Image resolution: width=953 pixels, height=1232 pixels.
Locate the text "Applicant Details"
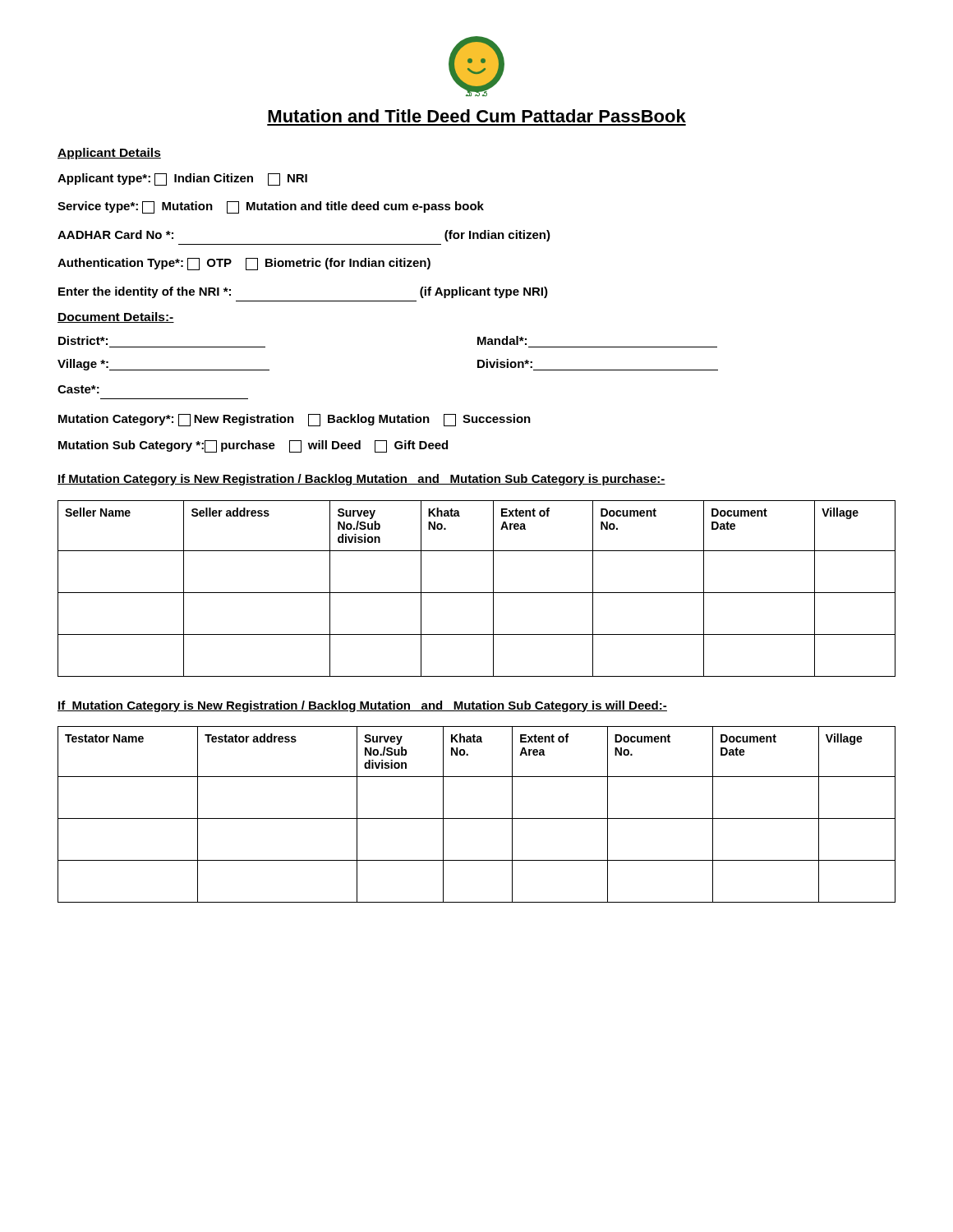[109, 152]
